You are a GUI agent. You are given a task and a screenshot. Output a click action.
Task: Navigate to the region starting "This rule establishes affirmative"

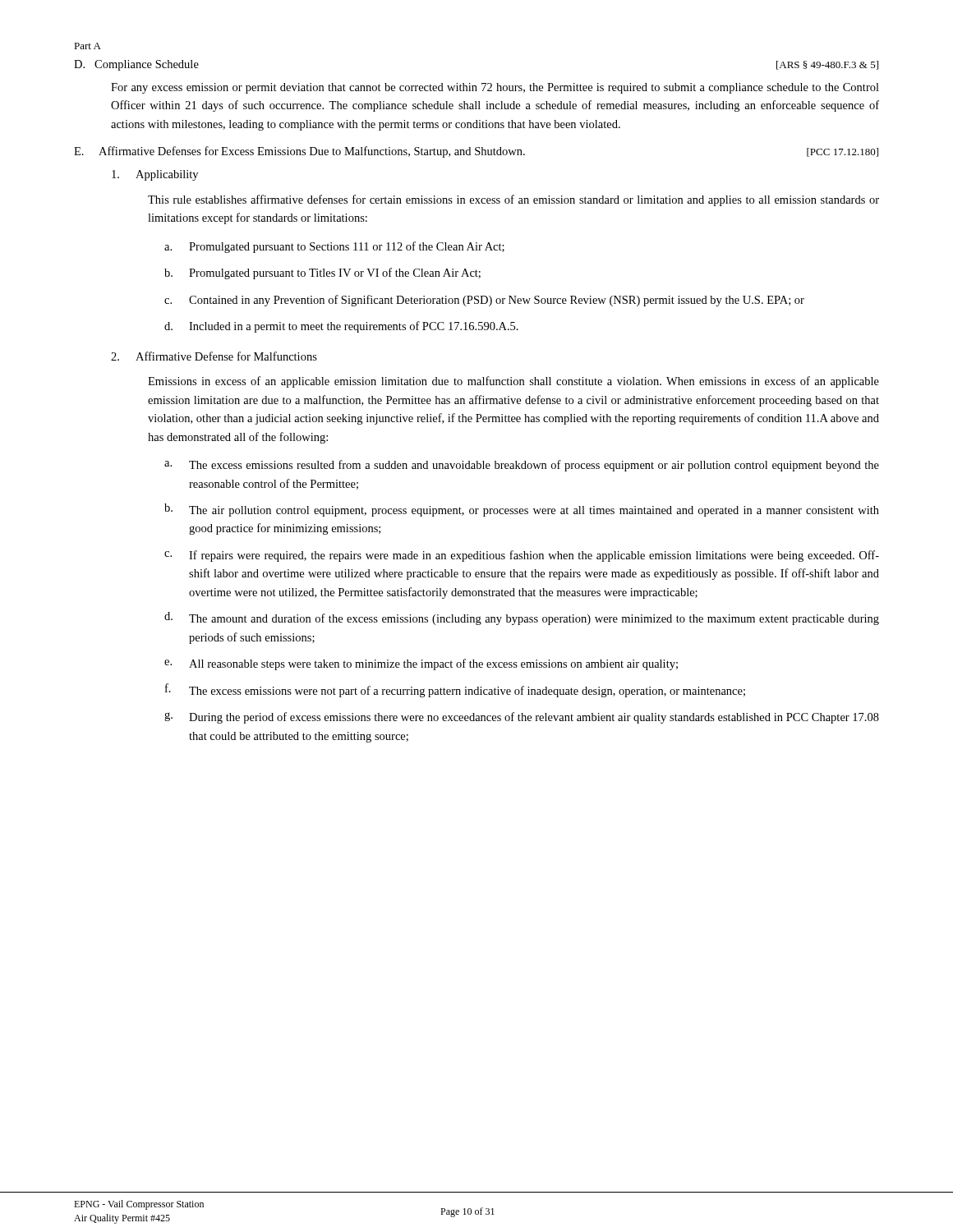tap(513, 209)
